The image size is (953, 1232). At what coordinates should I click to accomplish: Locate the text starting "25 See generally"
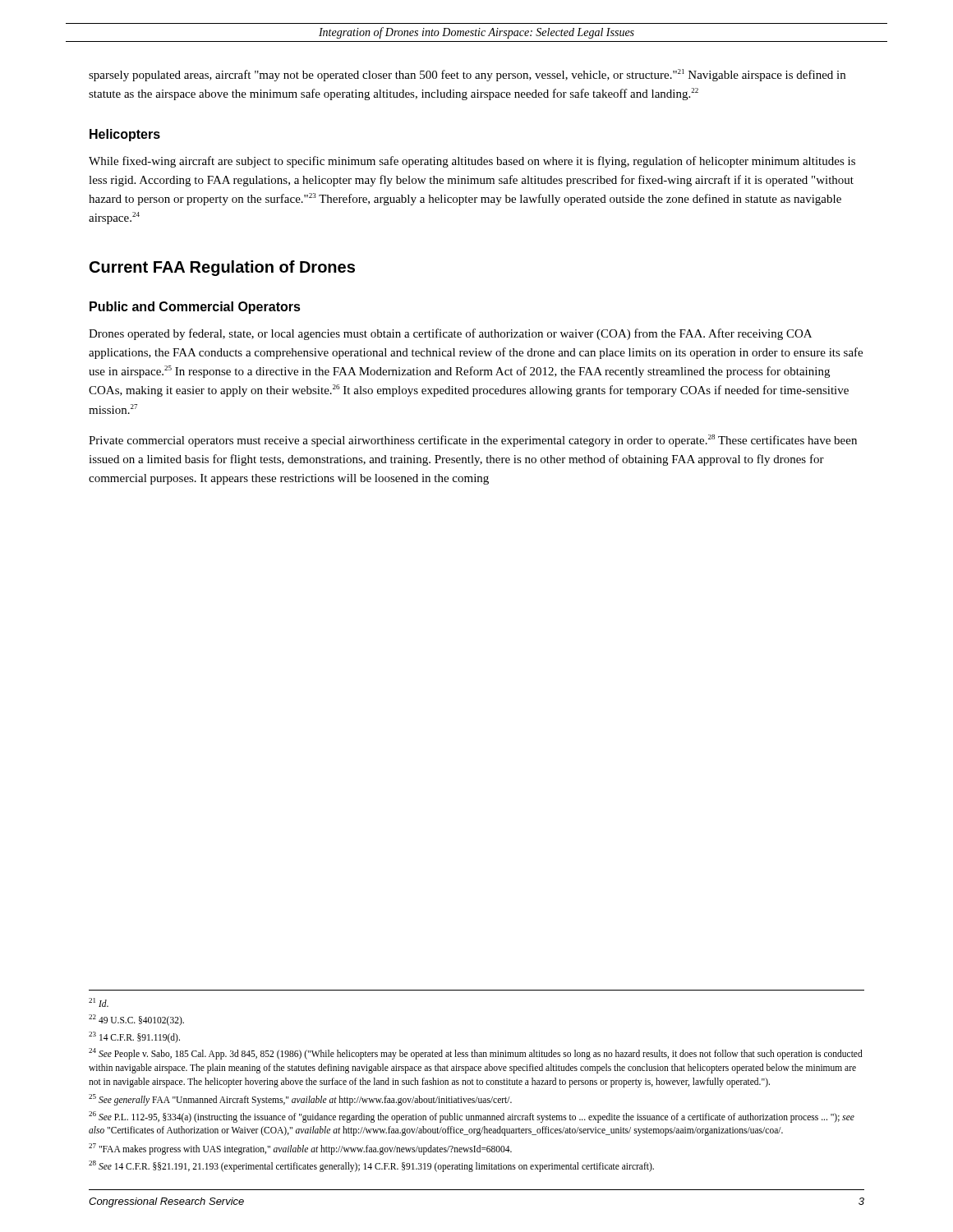coord(300,1099)
